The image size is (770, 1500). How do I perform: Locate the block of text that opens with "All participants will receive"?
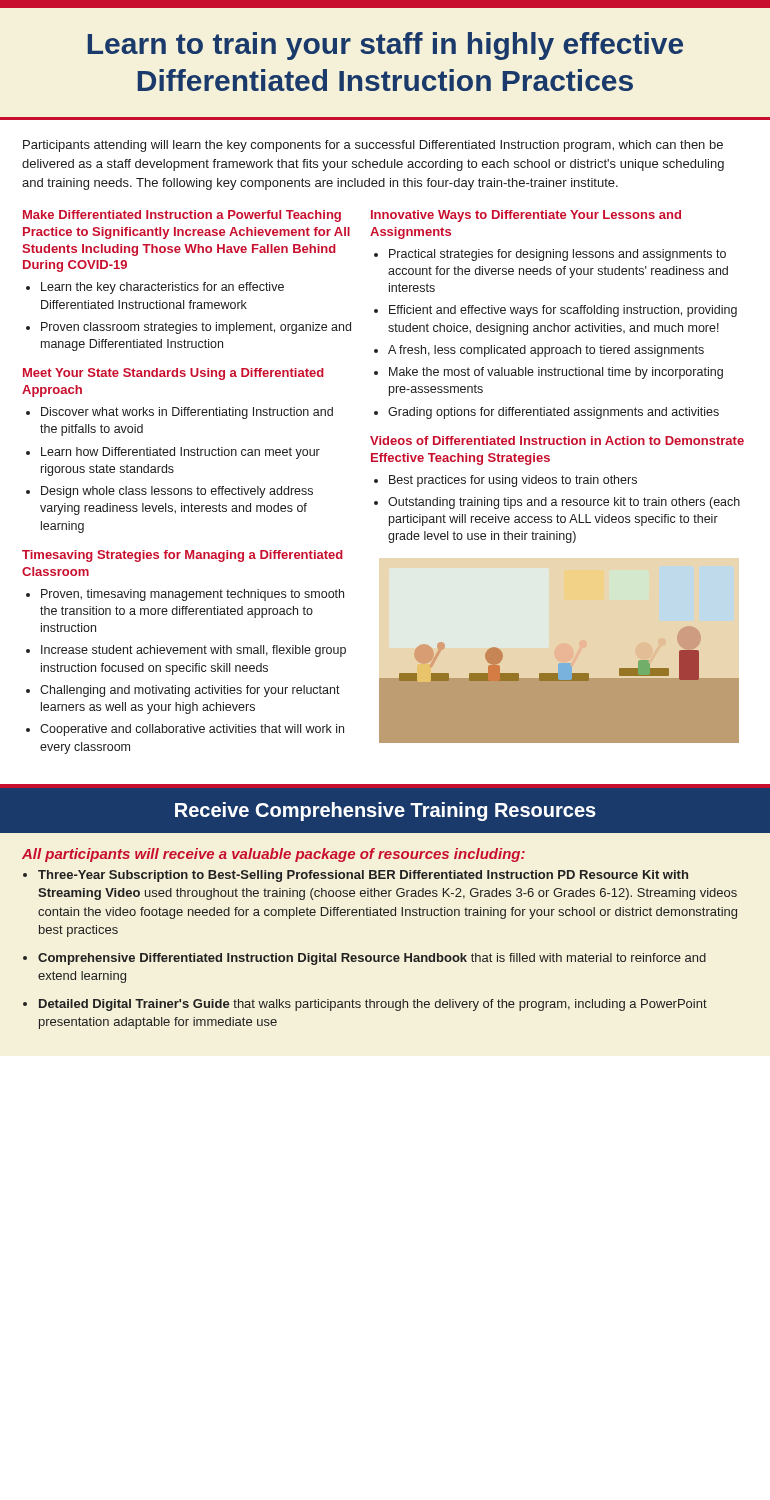click(274, 853)
